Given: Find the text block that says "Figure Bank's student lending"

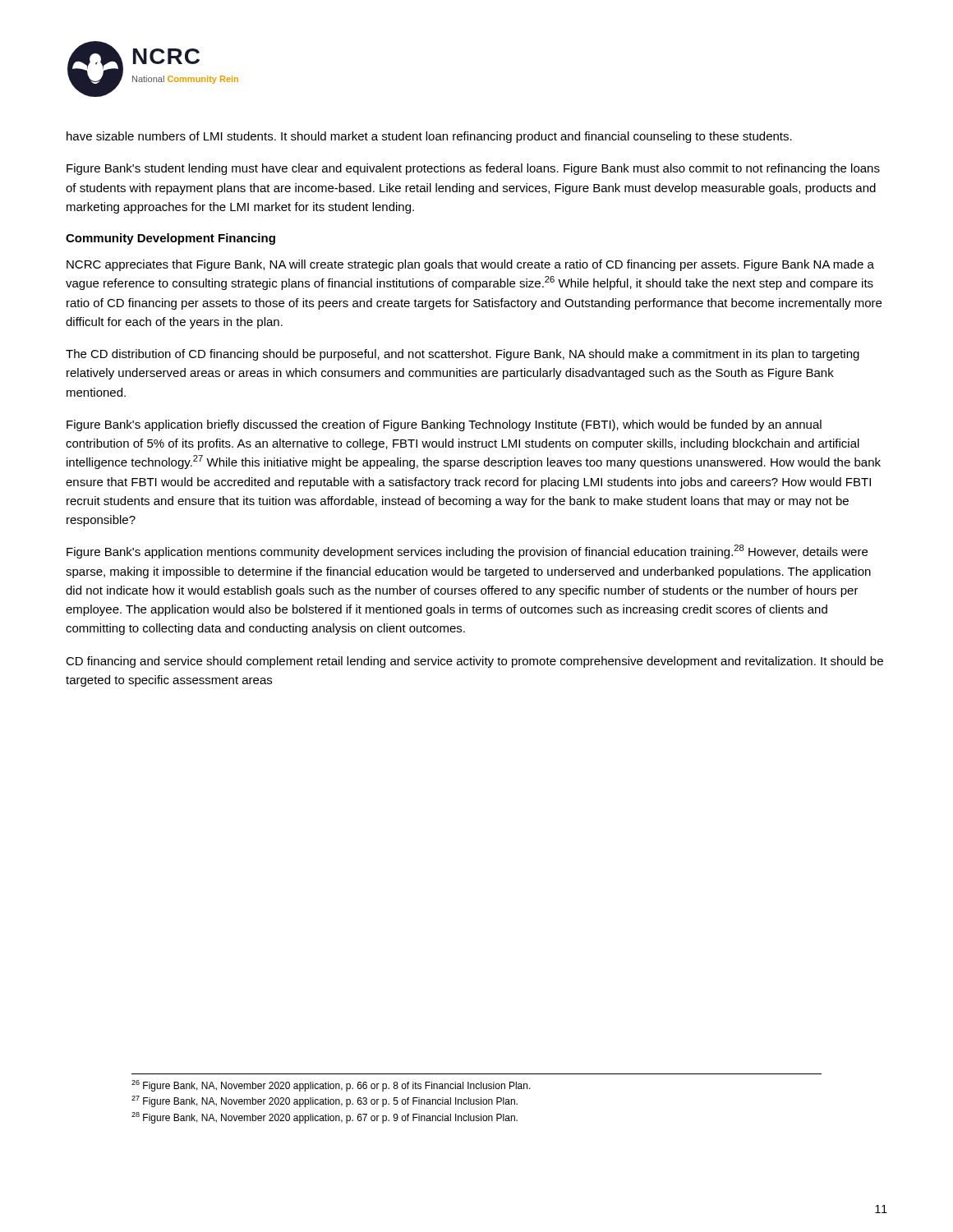Looking at the screenshot, I should [476, 187].
